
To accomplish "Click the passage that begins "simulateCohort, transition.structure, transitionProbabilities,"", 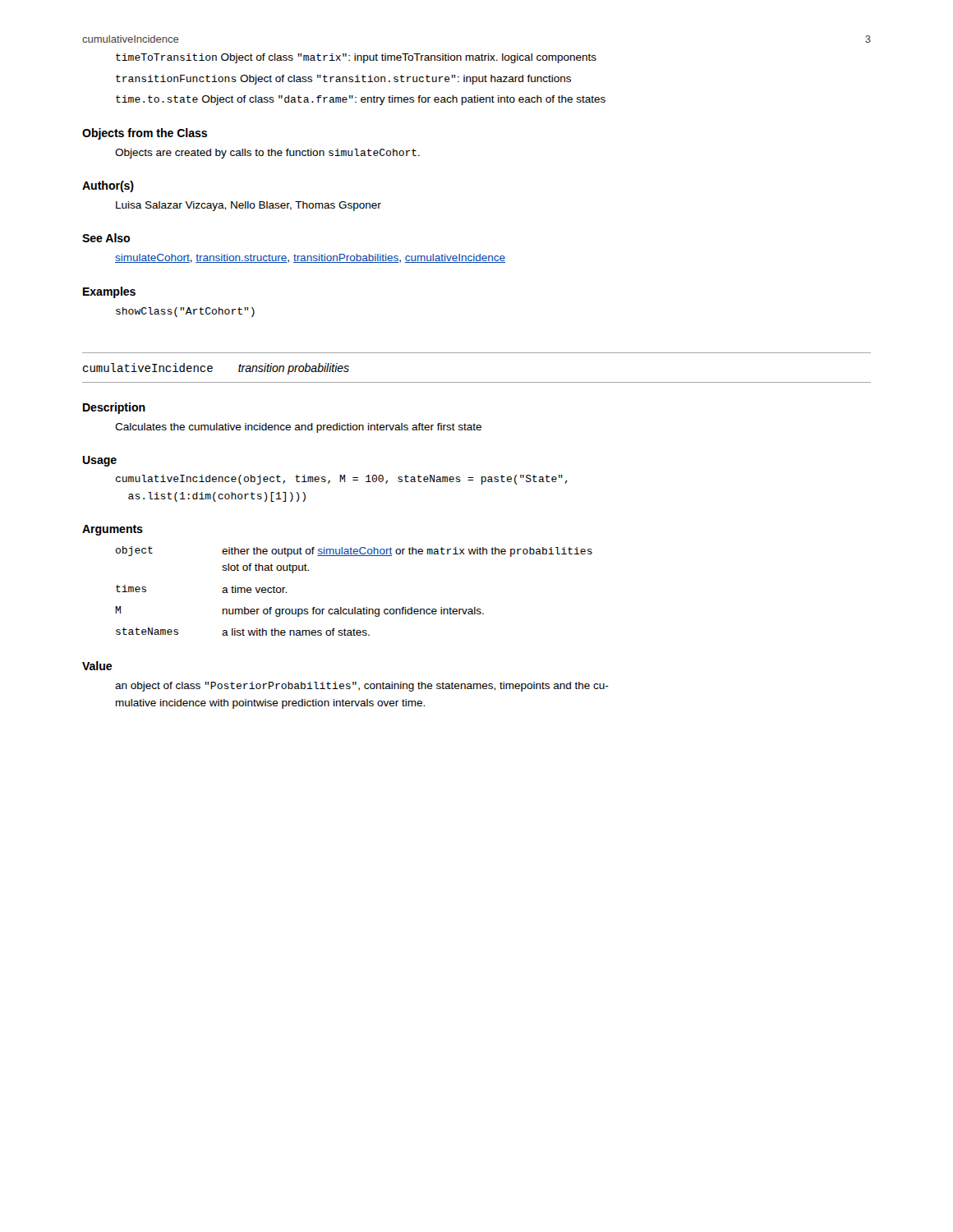I will click(310, 258).
